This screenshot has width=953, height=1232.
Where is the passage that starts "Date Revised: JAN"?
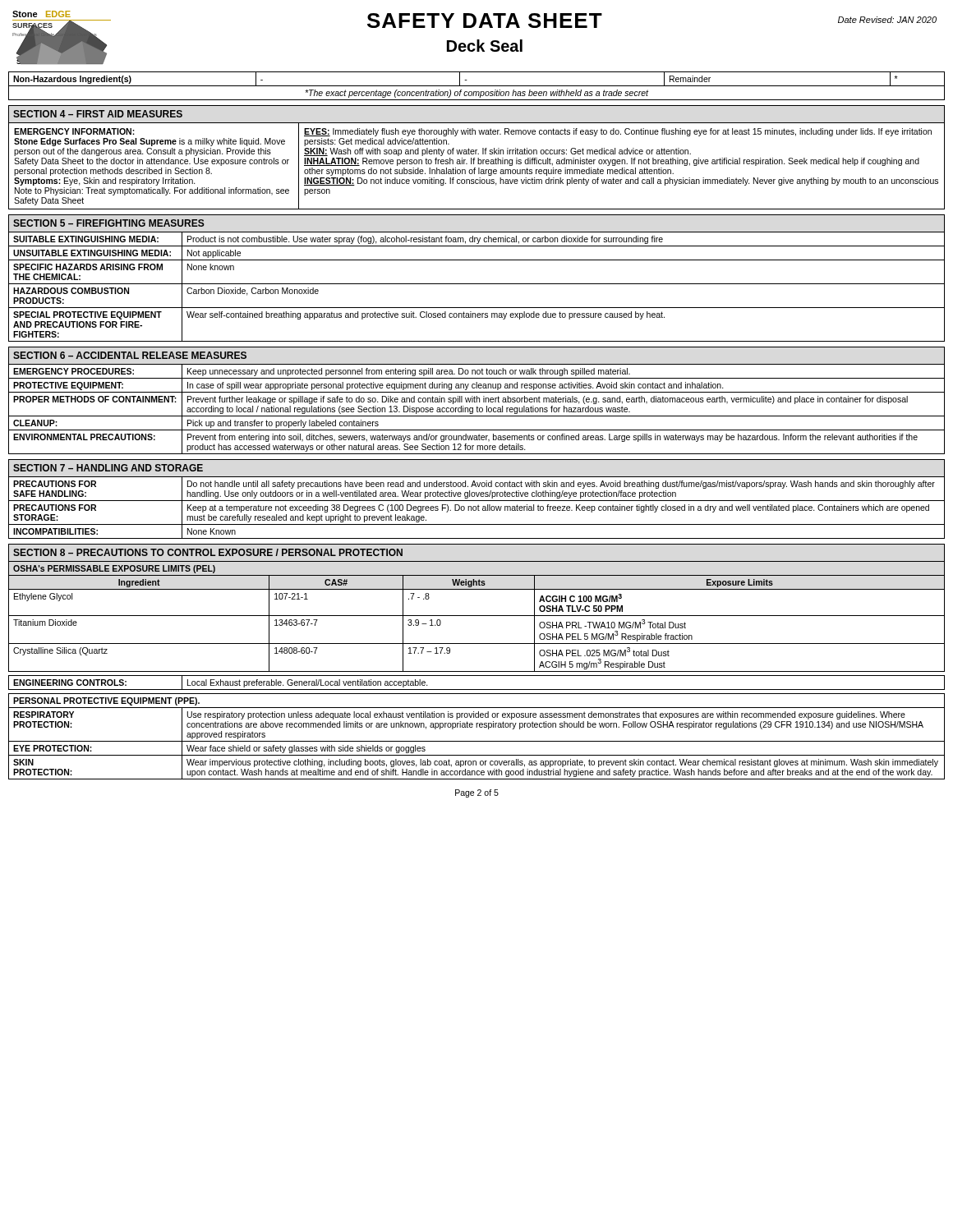click(x=887, y=20)
